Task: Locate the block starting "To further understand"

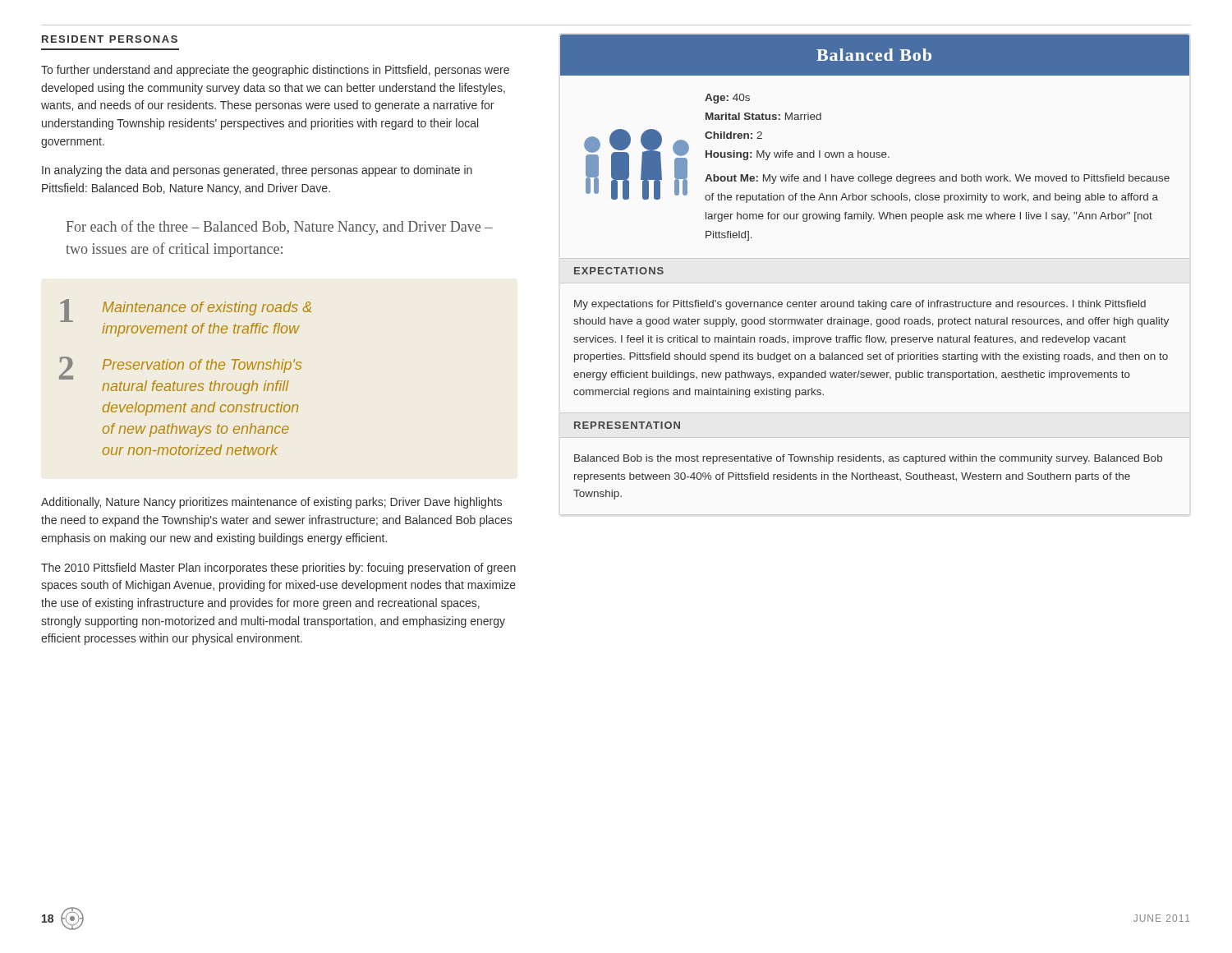Action: coord(279,106)
